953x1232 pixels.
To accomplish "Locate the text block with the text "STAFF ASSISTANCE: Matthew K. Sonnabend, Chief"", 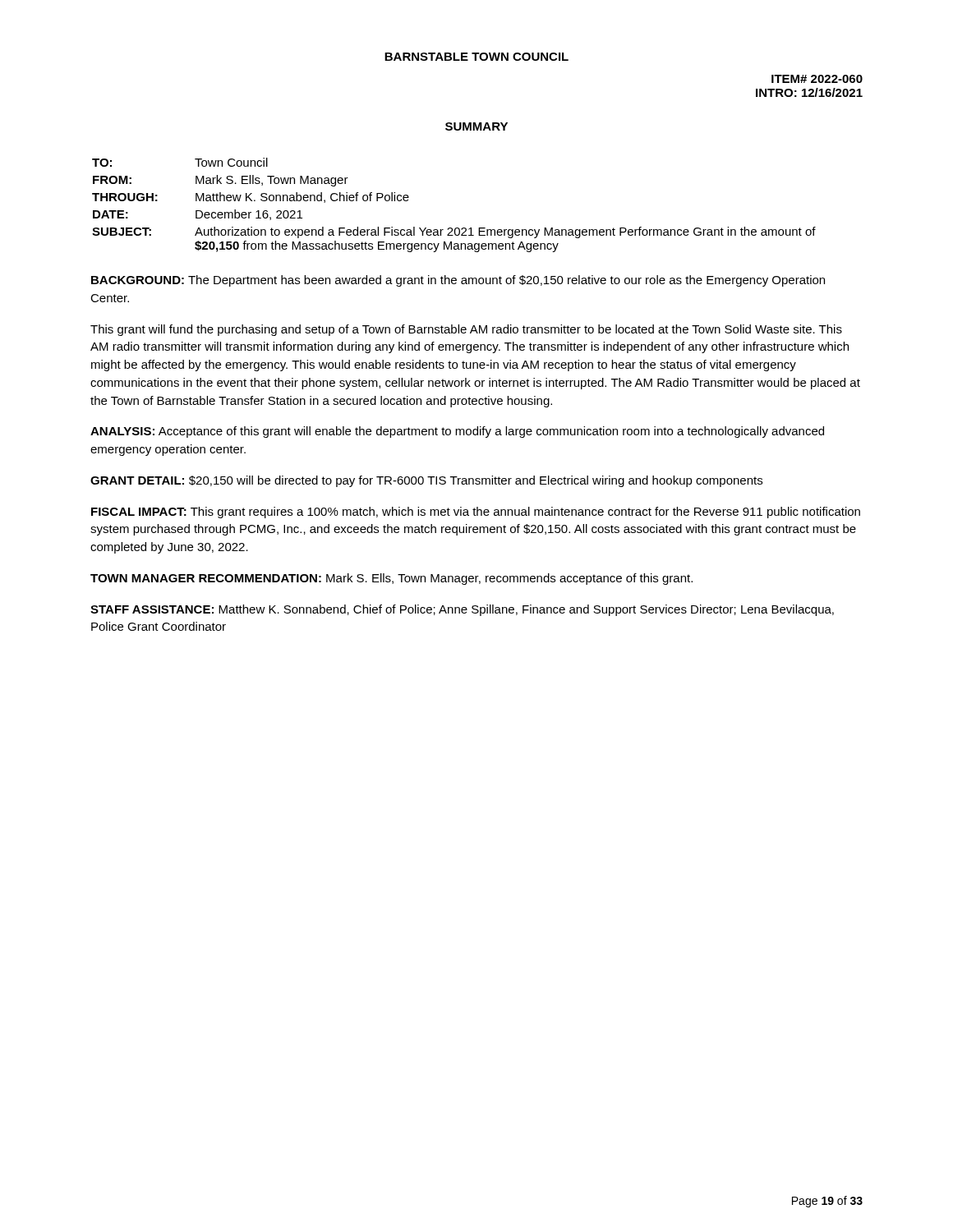I will (463, 618).
